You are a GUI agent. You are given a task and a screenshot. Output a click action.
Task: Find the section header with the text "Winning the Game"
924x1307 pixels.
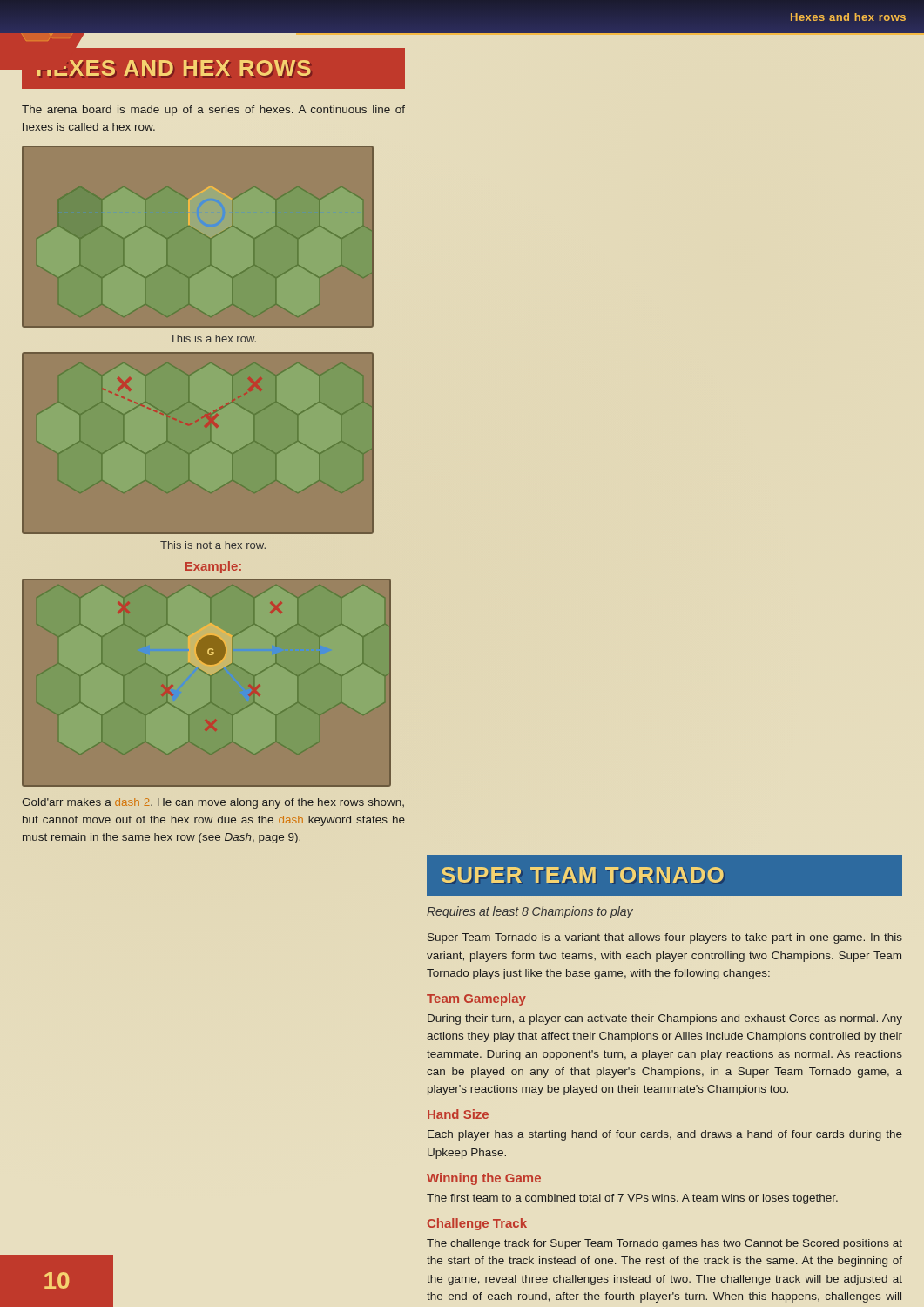[x=484, y=1177]
